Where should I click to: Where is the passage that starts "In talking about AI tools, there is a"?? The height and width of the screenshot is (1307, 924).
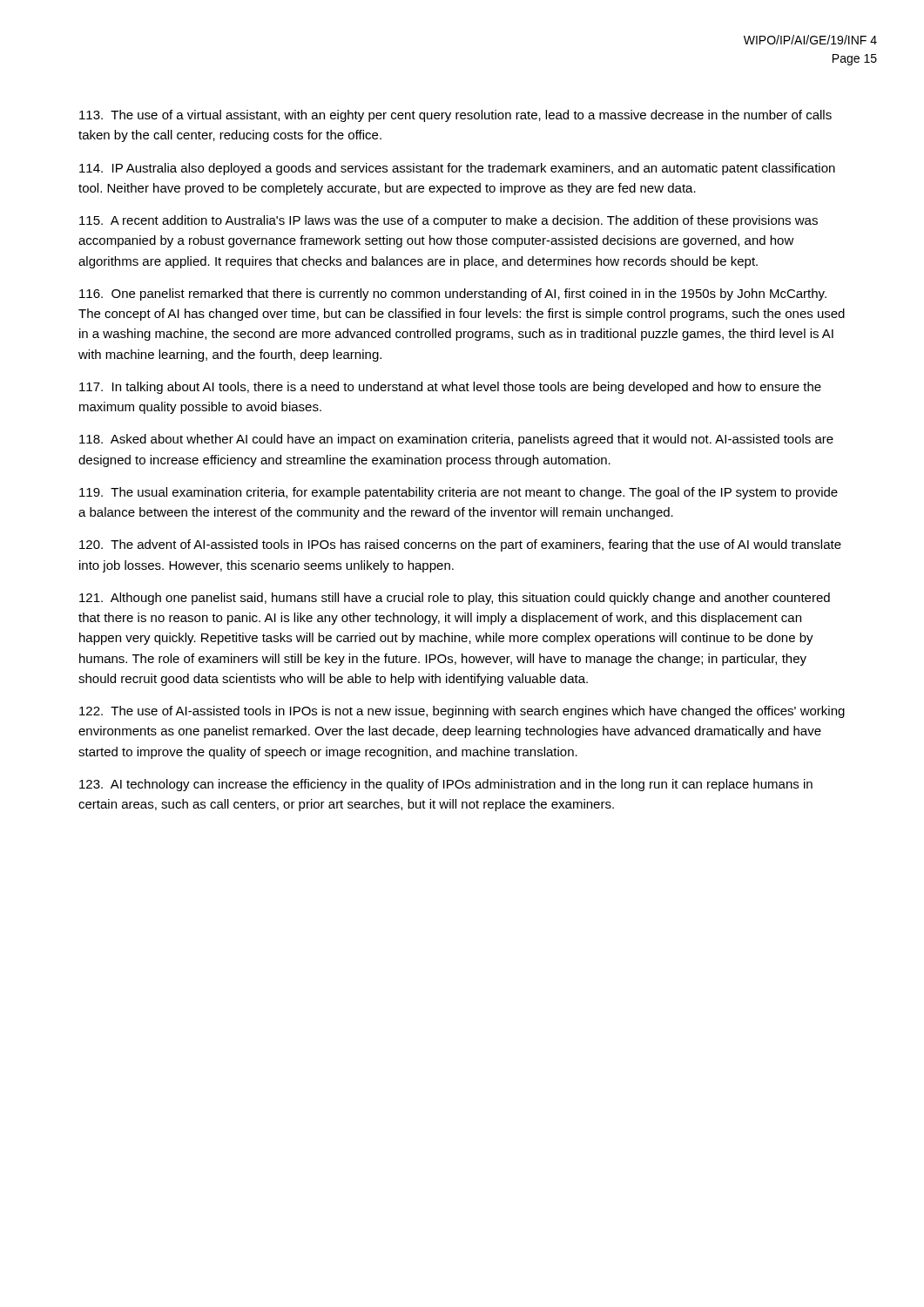tap(450, 396)
